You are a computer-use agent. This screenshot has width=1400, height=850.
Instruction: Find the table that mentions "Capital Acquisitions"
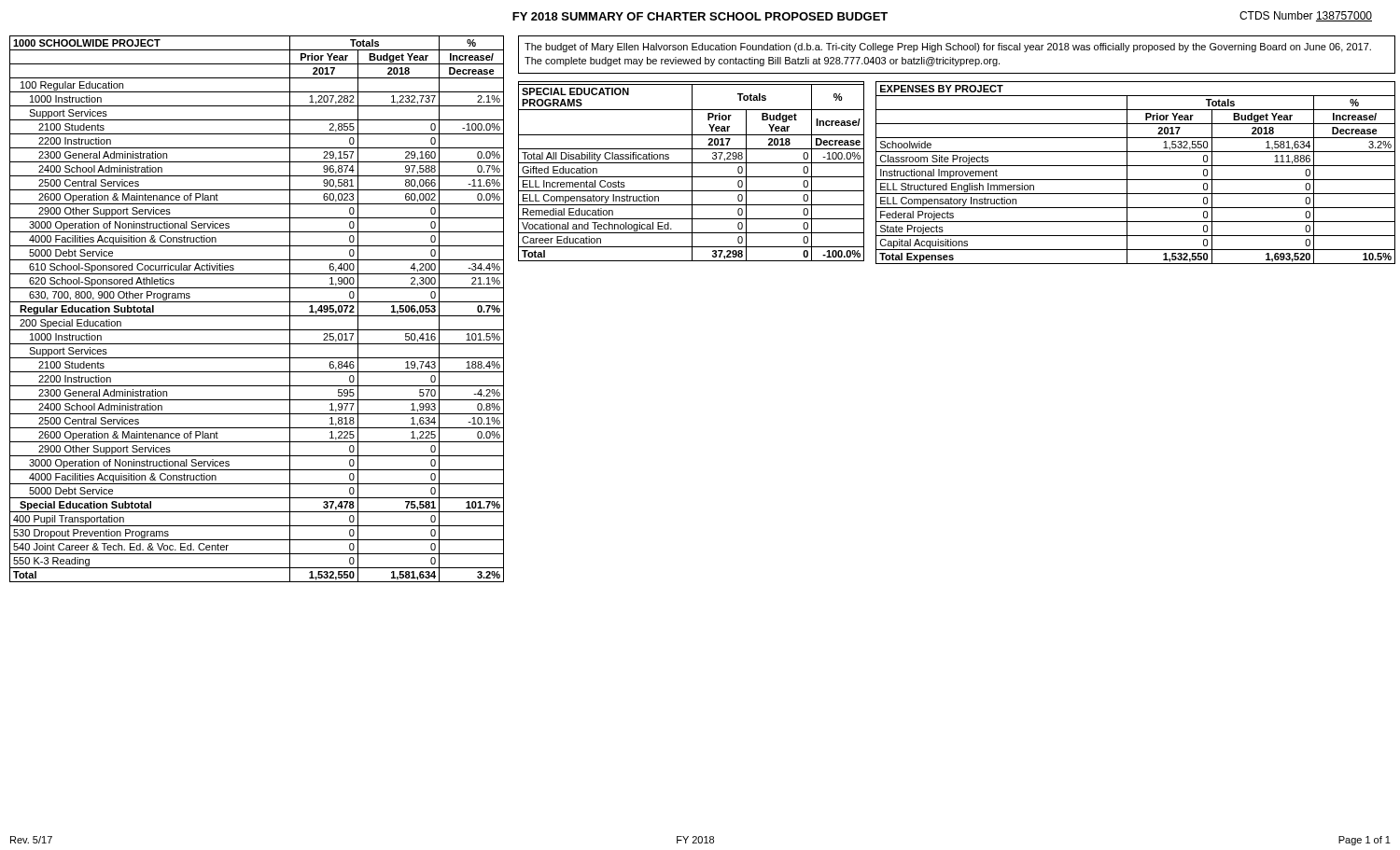1136,172
